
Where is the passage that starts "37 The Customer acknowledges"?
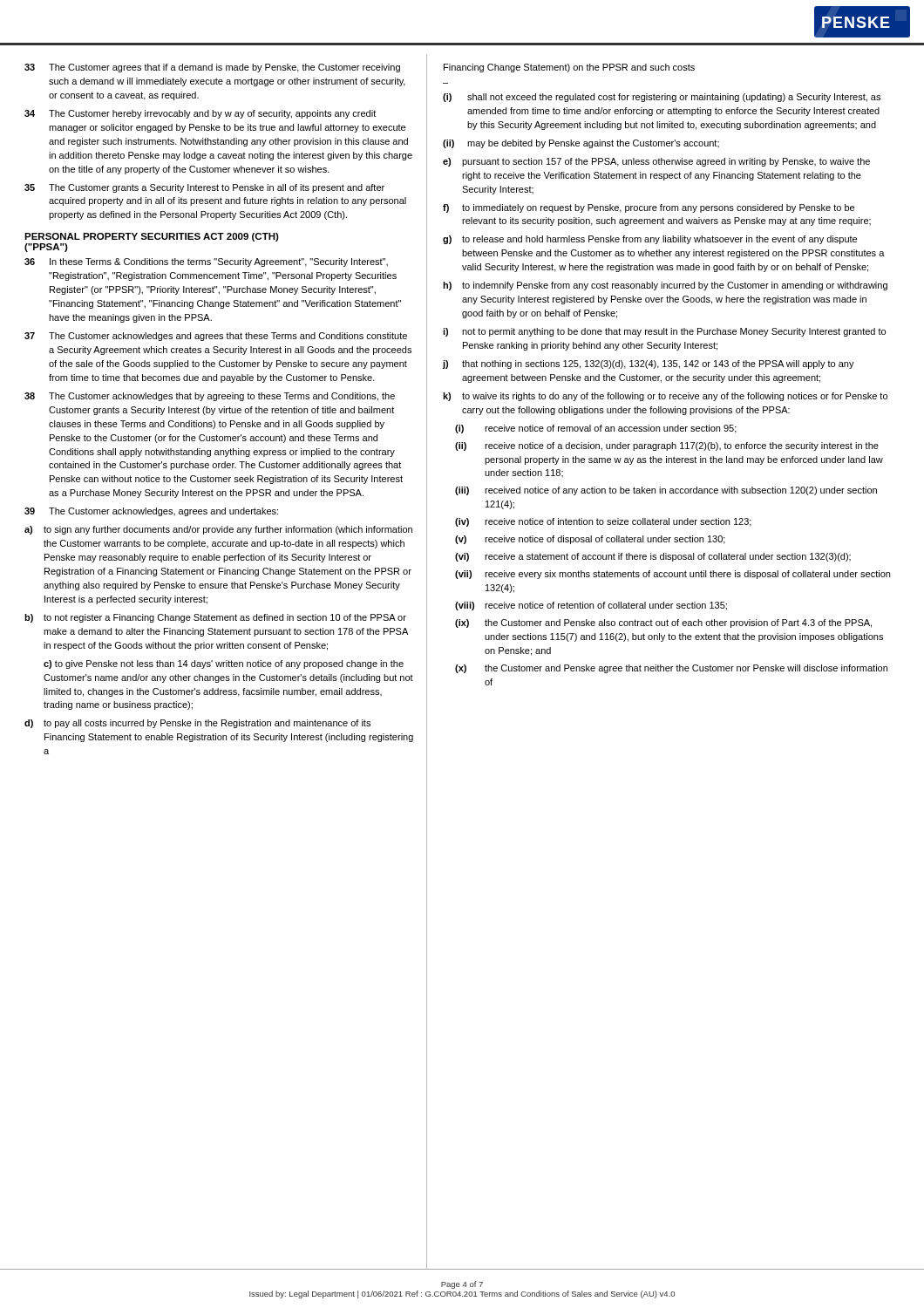[x=219, y=357]
